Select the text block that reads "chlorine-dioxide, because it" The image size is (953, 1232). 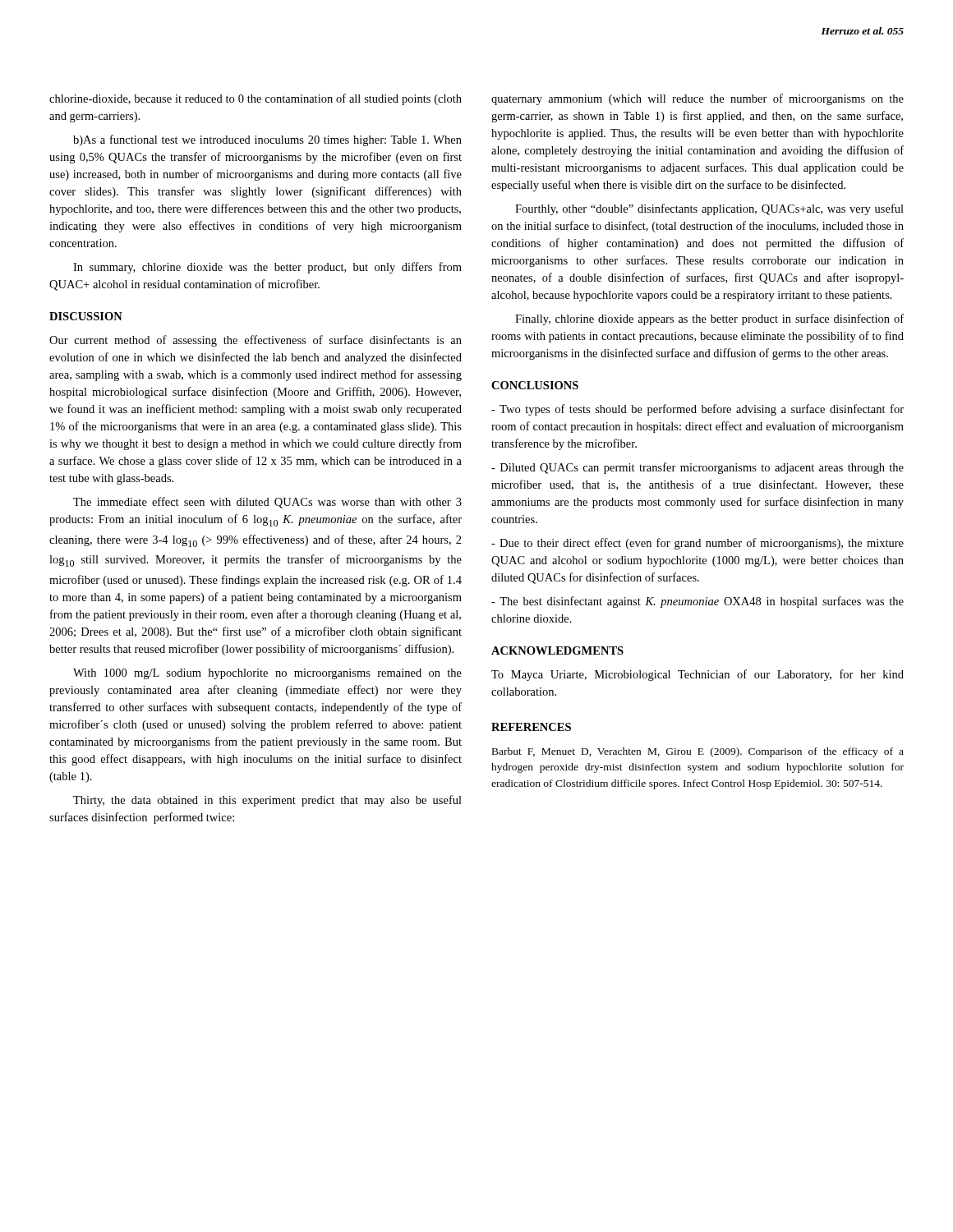pyautogui.click(x=255, y=192)
